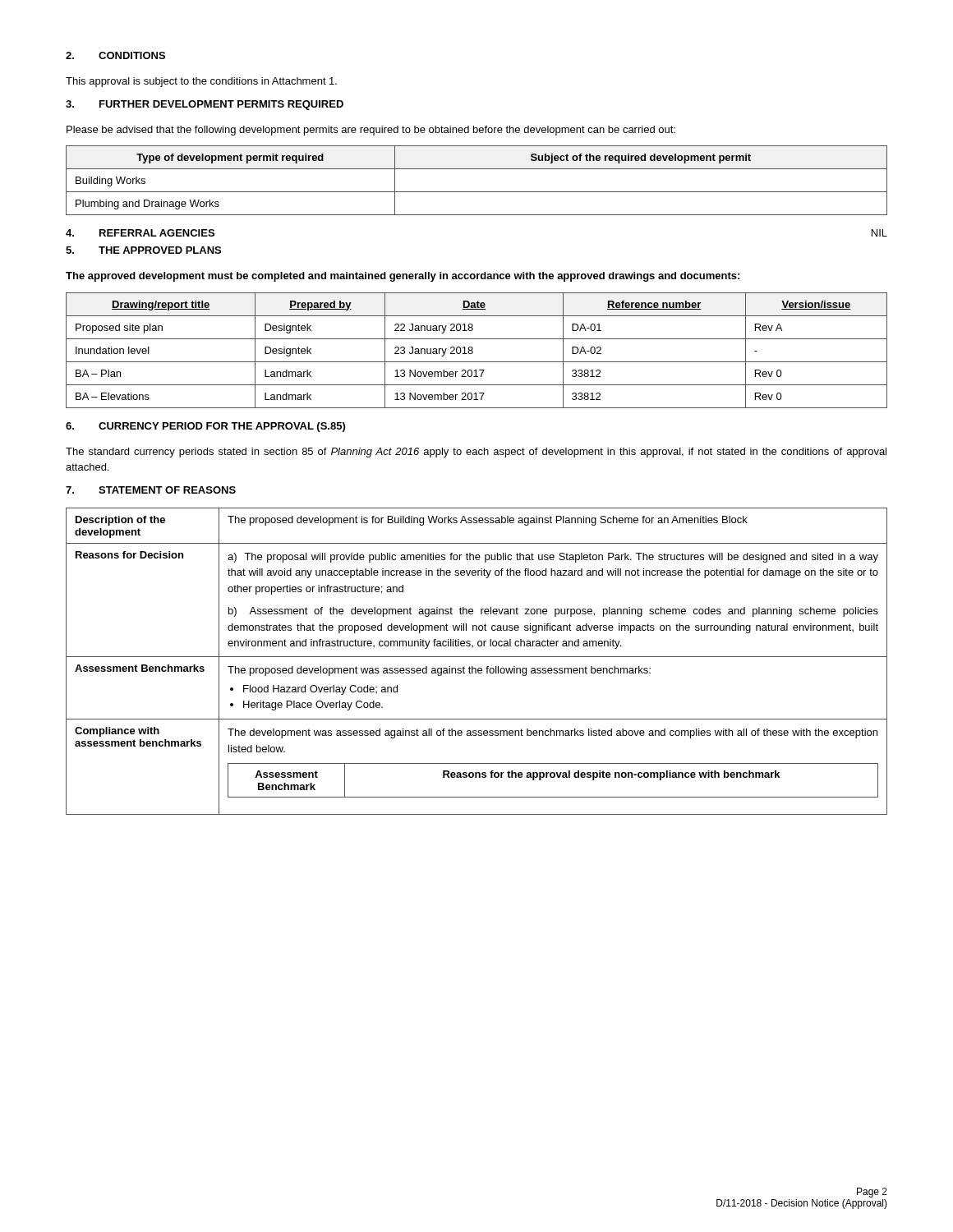The width and height of the screenshot is (953, 1232).
Task: Select the table that reads "23 January 2018"
Action: coord(476,350)
